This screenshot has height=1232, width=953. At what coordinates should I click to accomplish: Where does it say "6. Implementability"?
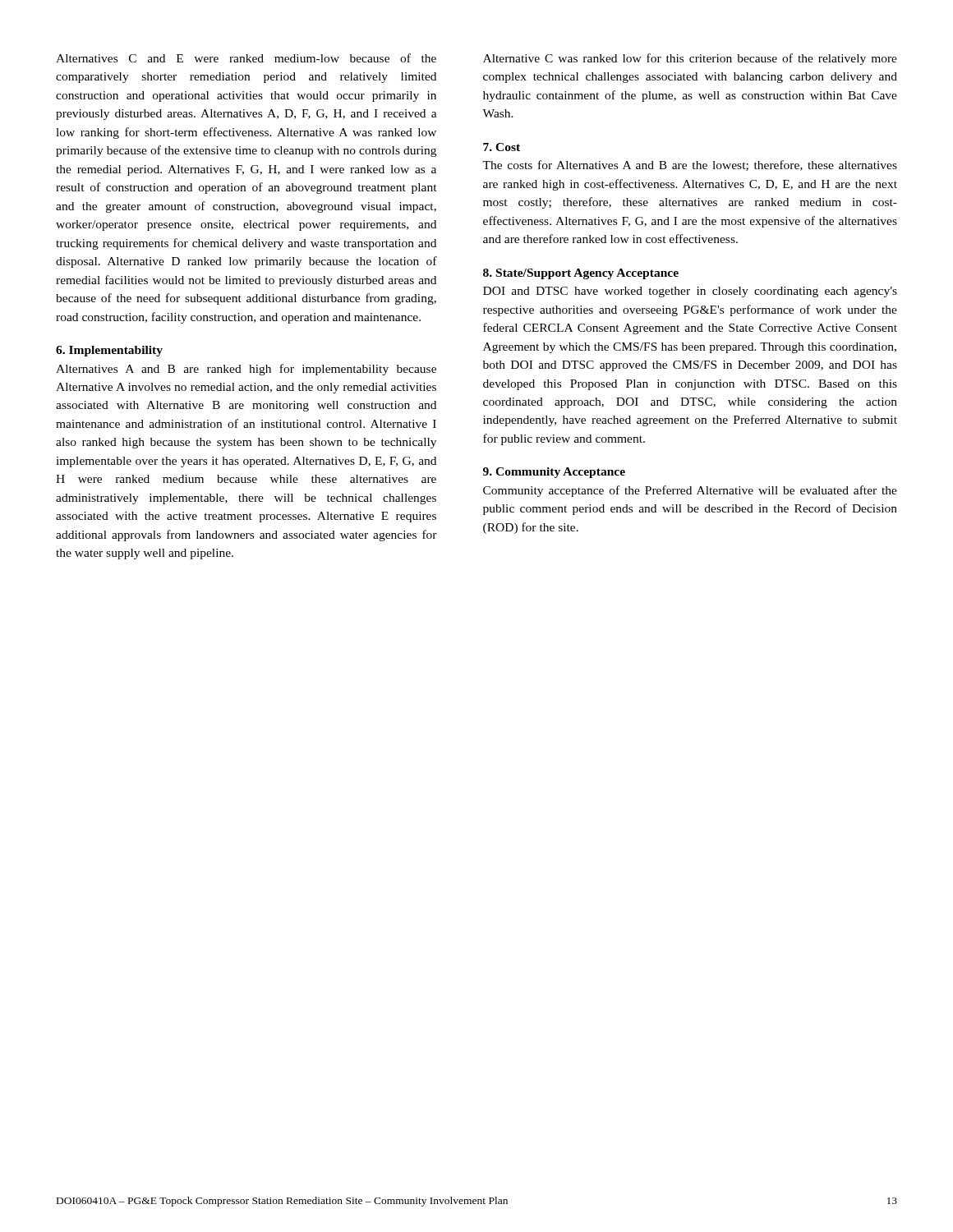pos(109,351)
